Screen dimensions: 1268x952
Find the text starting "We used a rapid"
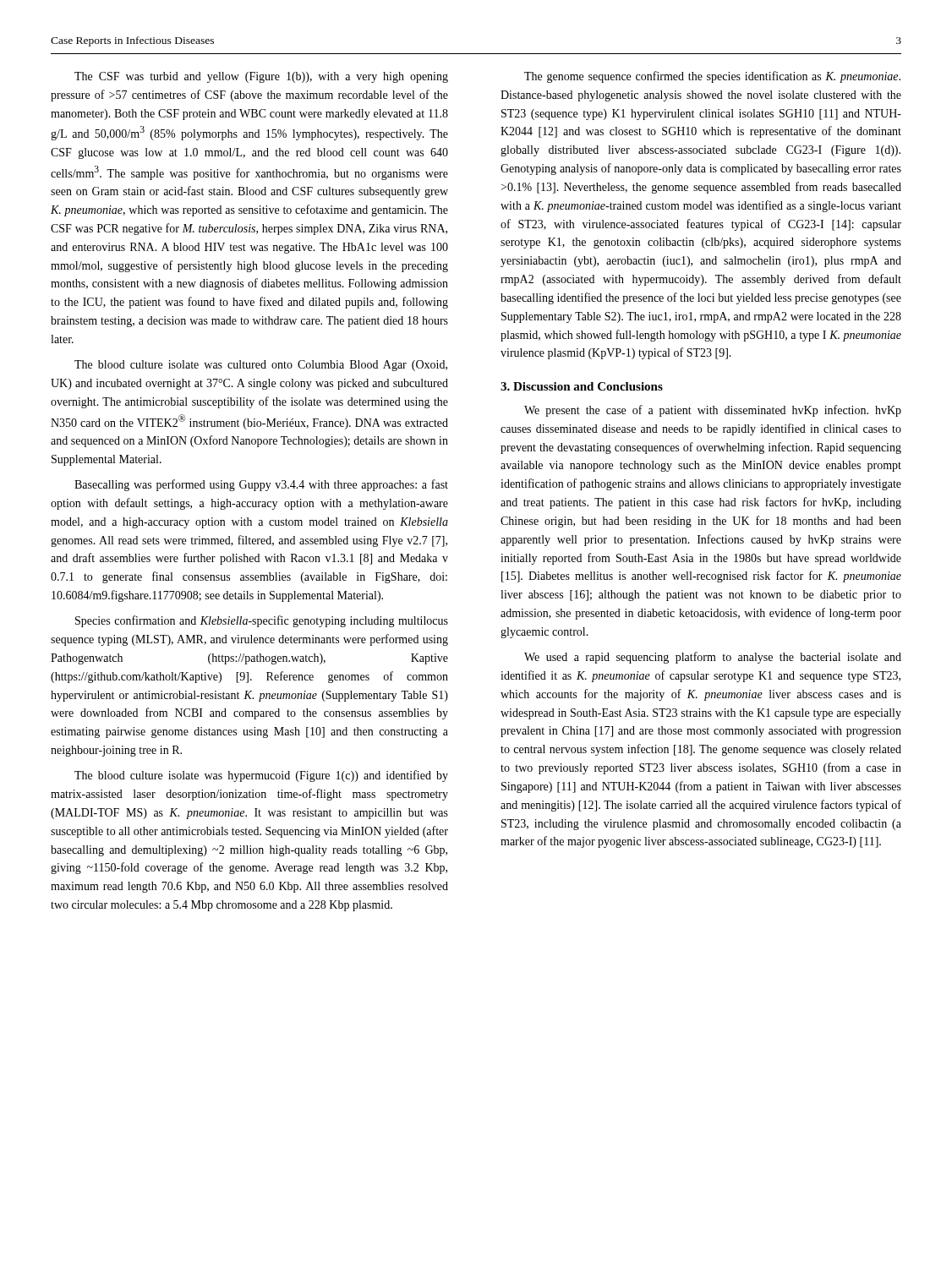point(701,750)
